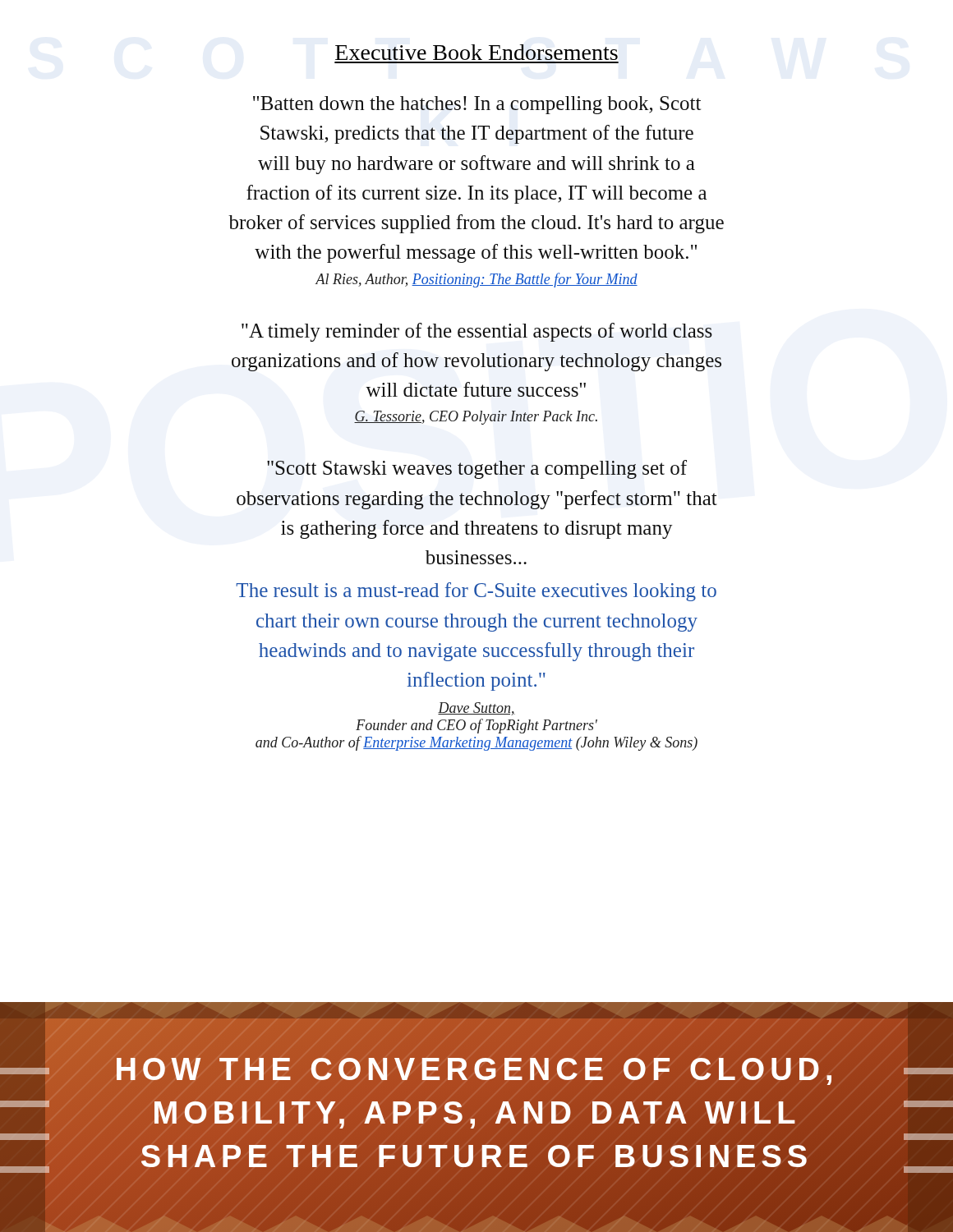Click on the text block that says ""Batten down the hatches! In a compelling book,"

point(476,188)
